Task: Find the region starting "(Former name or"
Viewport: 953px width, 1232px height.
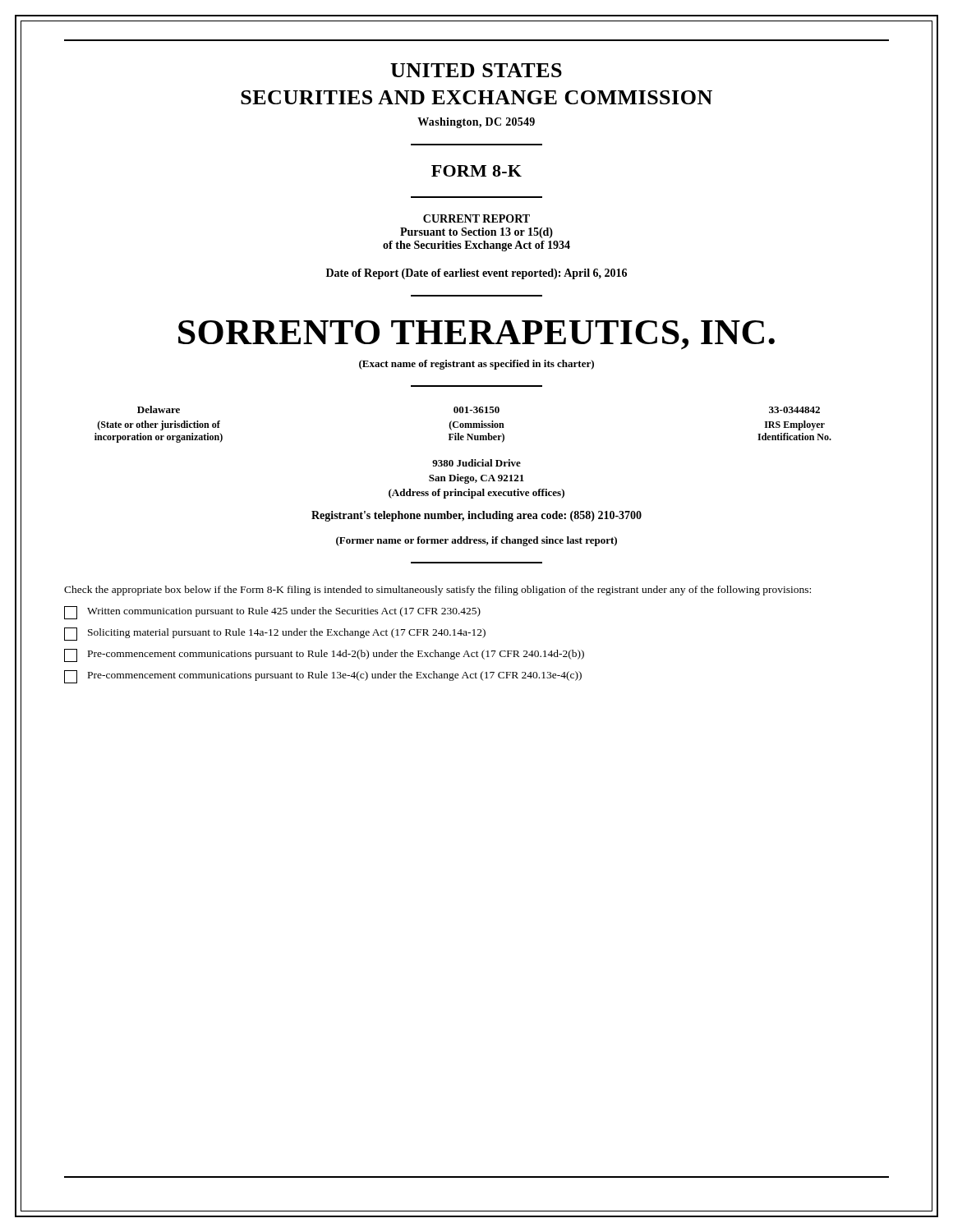Action: pos(476,540)
